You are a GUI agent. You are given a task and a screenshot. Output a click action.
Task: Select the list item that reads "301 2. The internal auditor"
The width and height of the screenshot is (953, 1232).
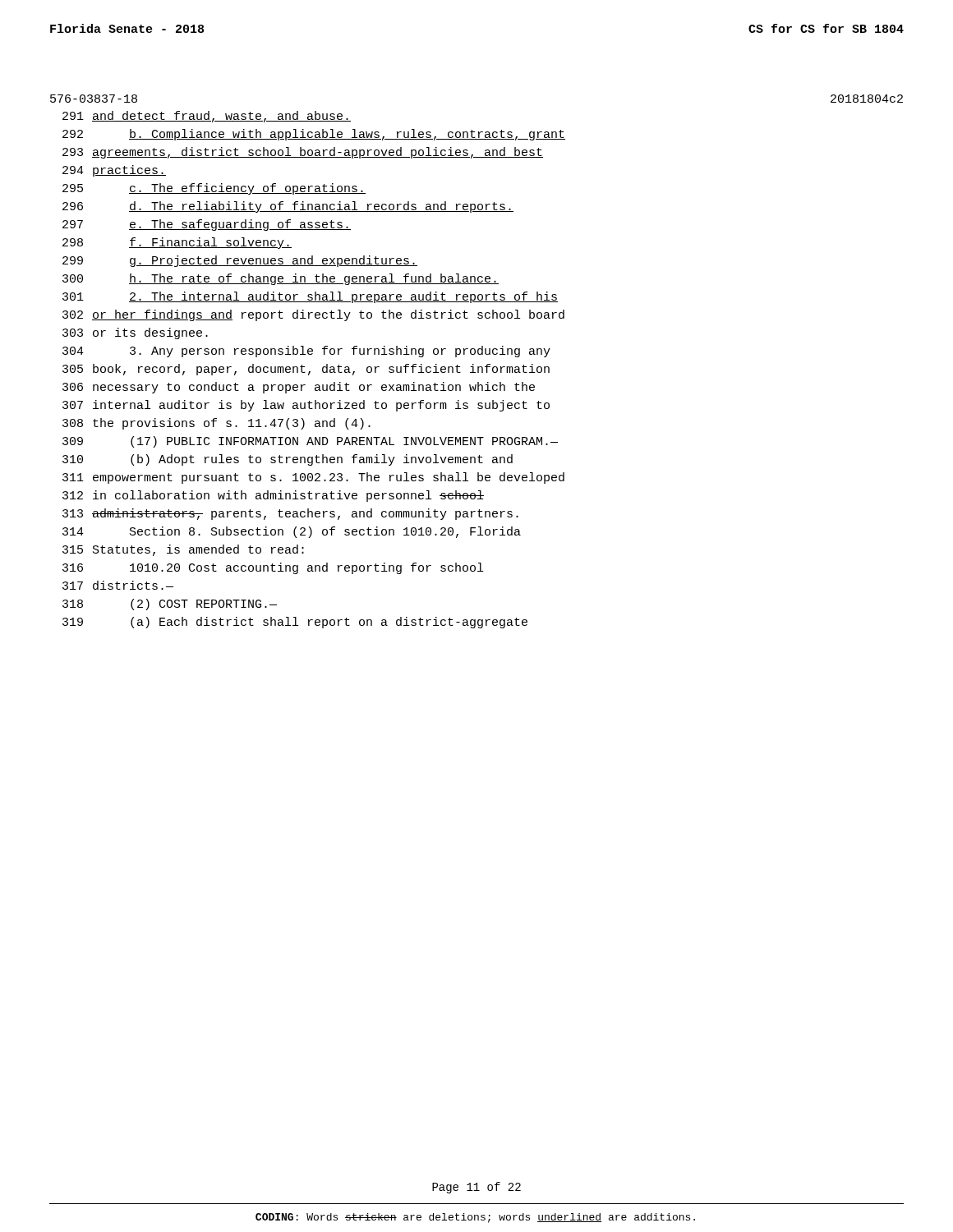[476, 298]
